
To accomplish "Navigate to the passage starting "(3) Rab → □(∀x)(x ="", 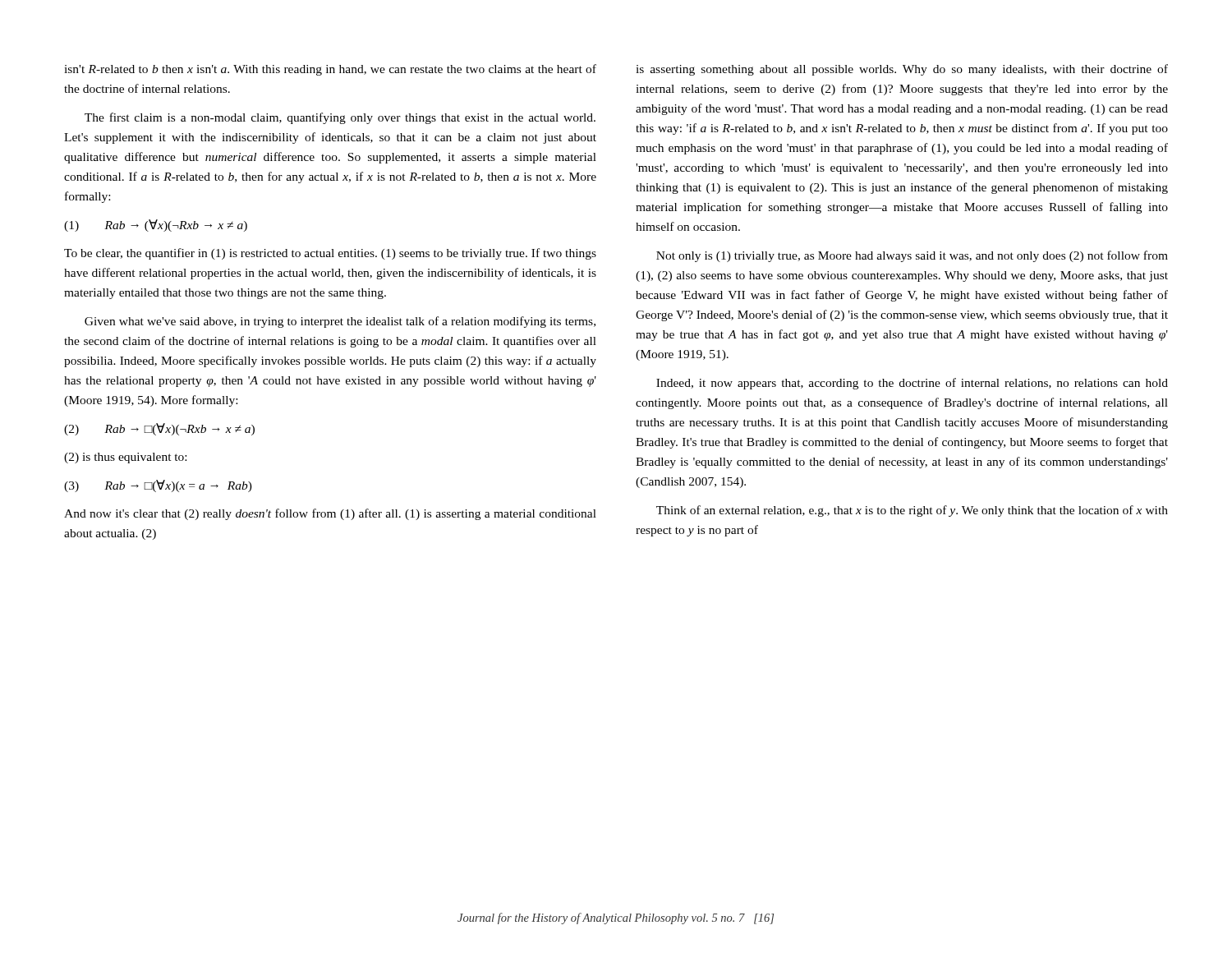I will point(158,486).
